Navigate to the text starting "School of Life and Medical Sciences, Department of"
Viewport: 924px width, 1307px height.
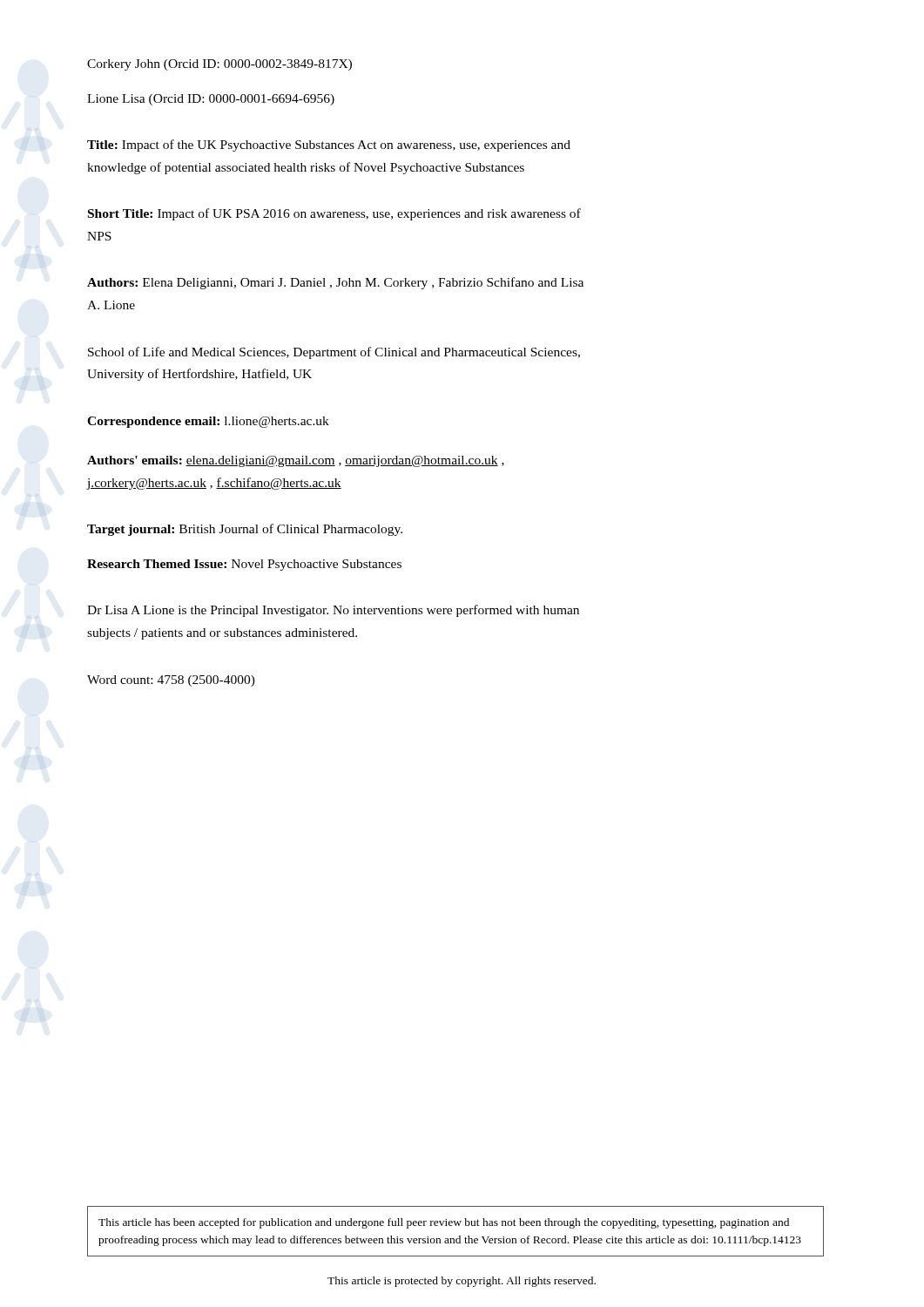pos(334,362)
